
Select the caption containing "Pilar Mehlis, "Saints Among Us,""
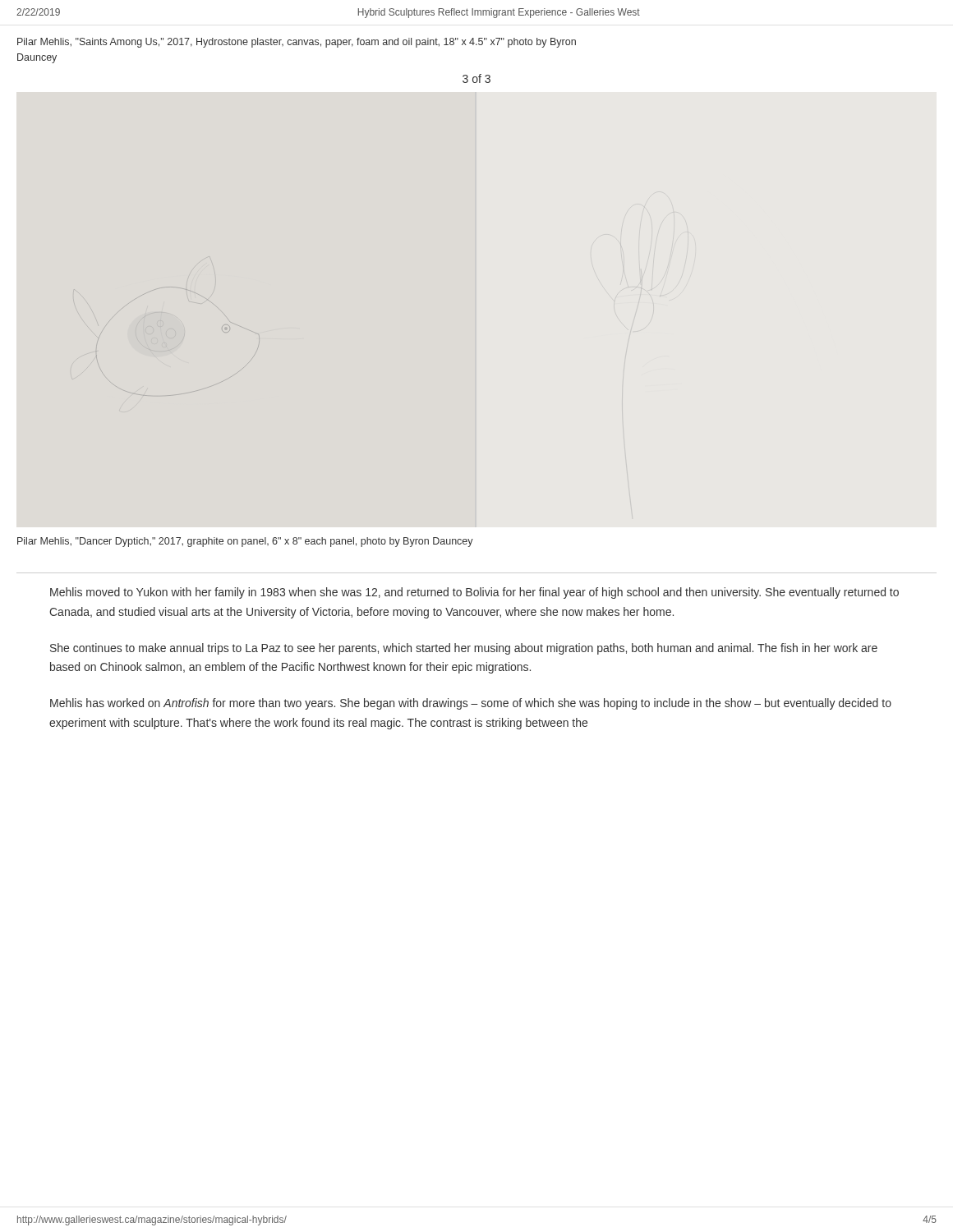pyautogui.click(x=296, y=50)
